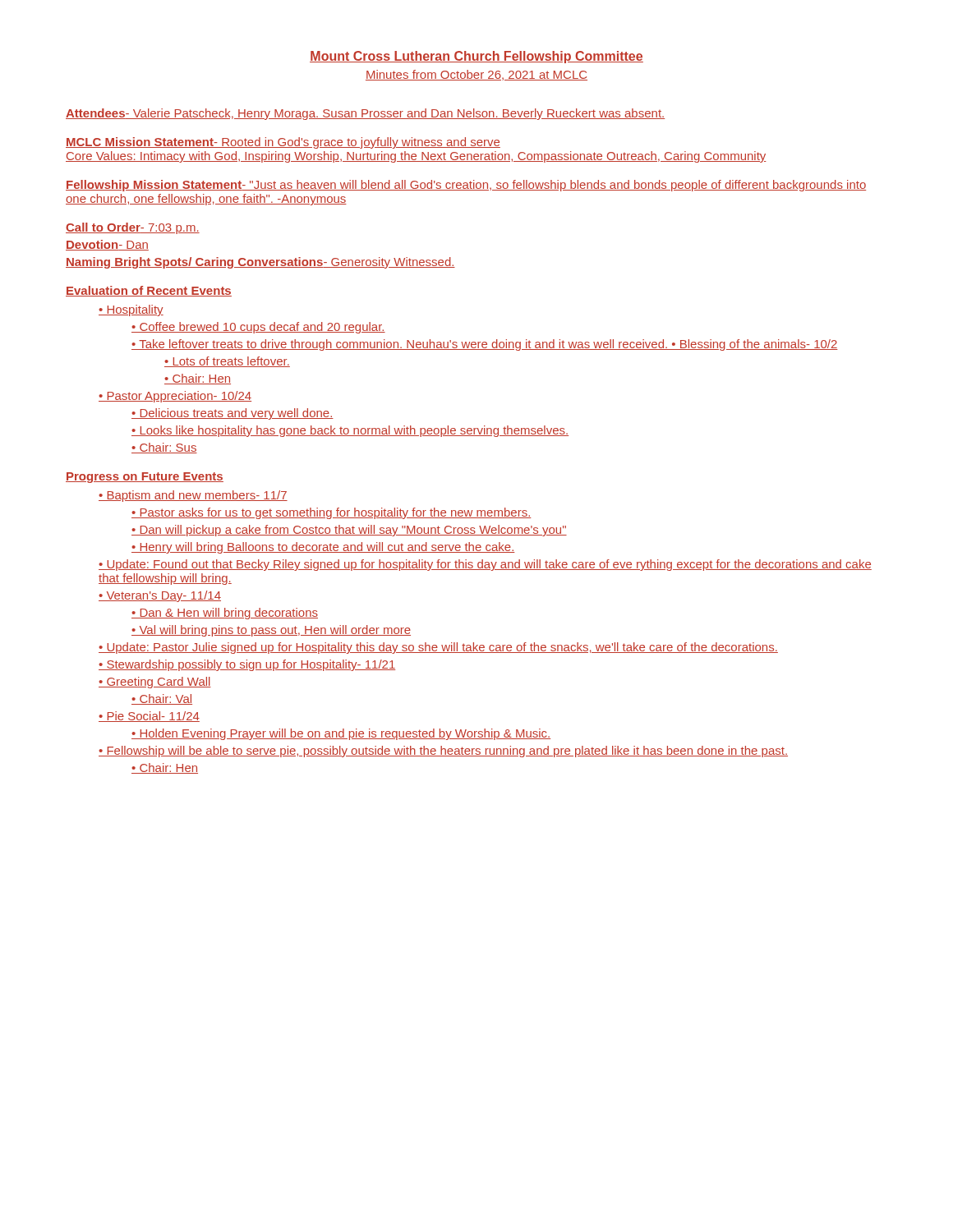Image resolution: width=953 pixels, height=1232 pixels.
Task: Locate the text "• Hospitality"
Action: pos(131,309)
